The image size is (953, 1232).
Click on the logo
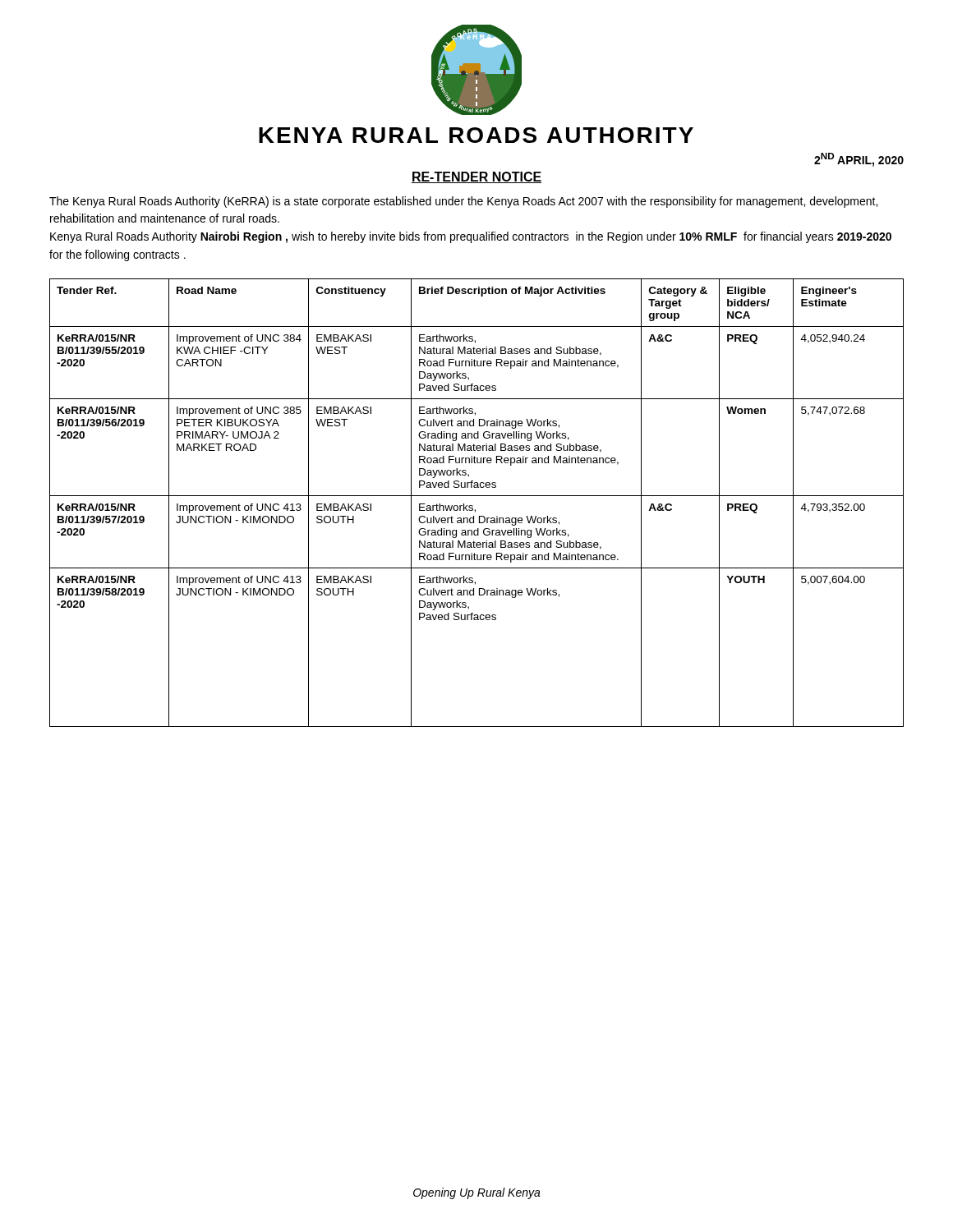click(476, 71)
